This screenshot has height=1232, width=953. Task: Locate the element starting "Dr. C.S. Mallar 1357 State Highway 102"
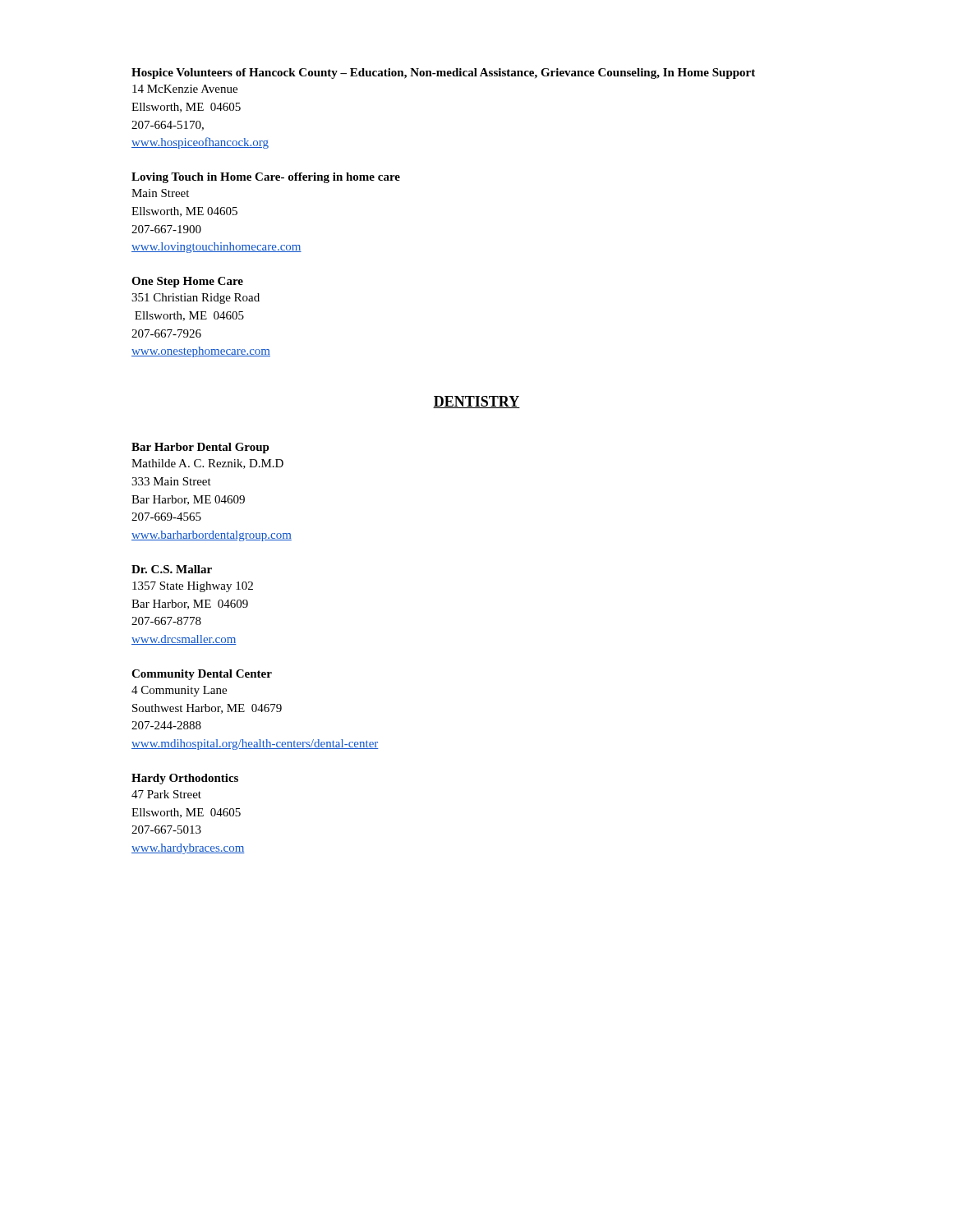pyautogui.click(x=172, y=569)
